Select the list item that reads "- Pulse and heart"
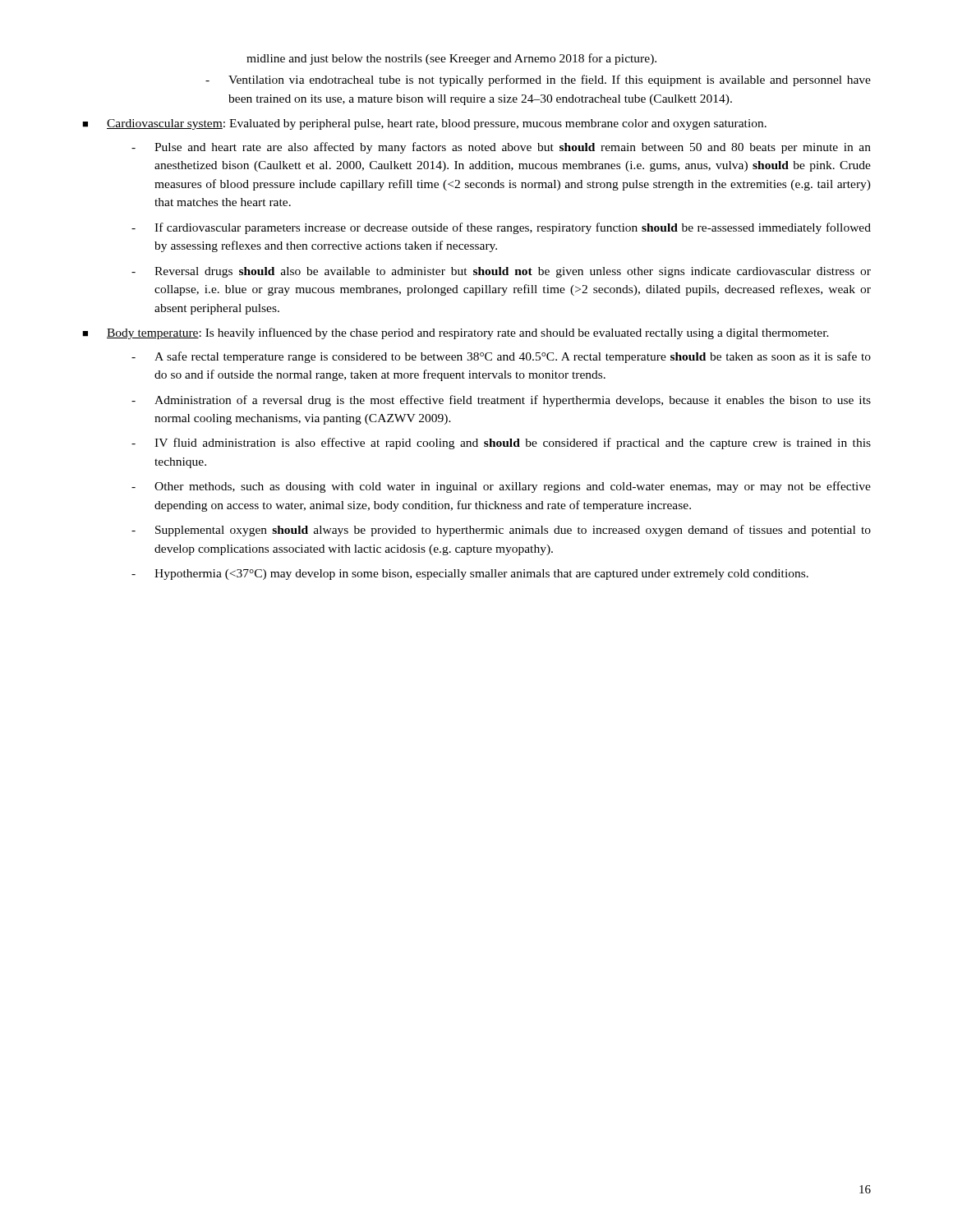This screenshot has height=1232, width=953. [x=501, y=175]
